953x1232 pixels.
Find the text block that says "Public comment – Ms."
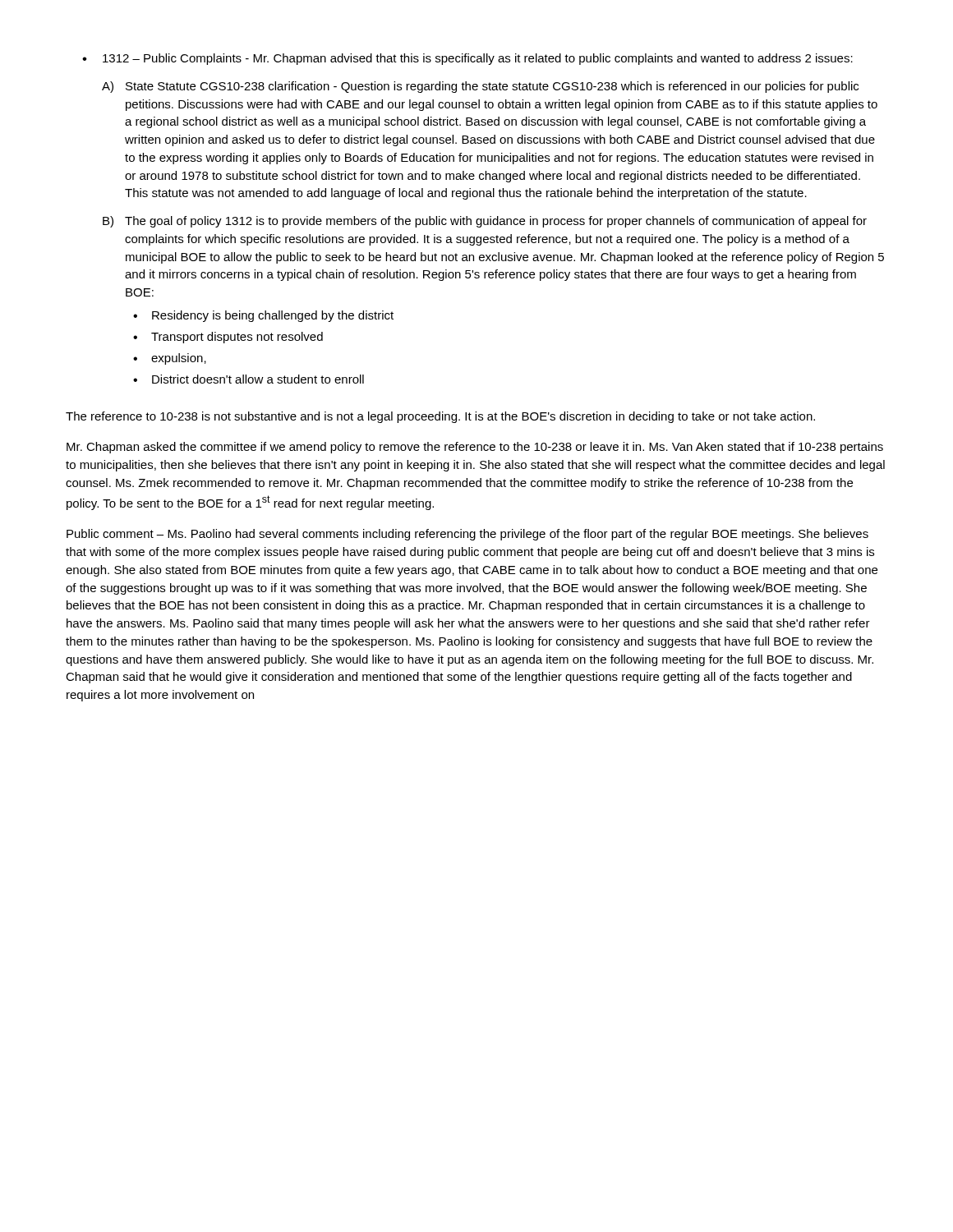[472, 614]
